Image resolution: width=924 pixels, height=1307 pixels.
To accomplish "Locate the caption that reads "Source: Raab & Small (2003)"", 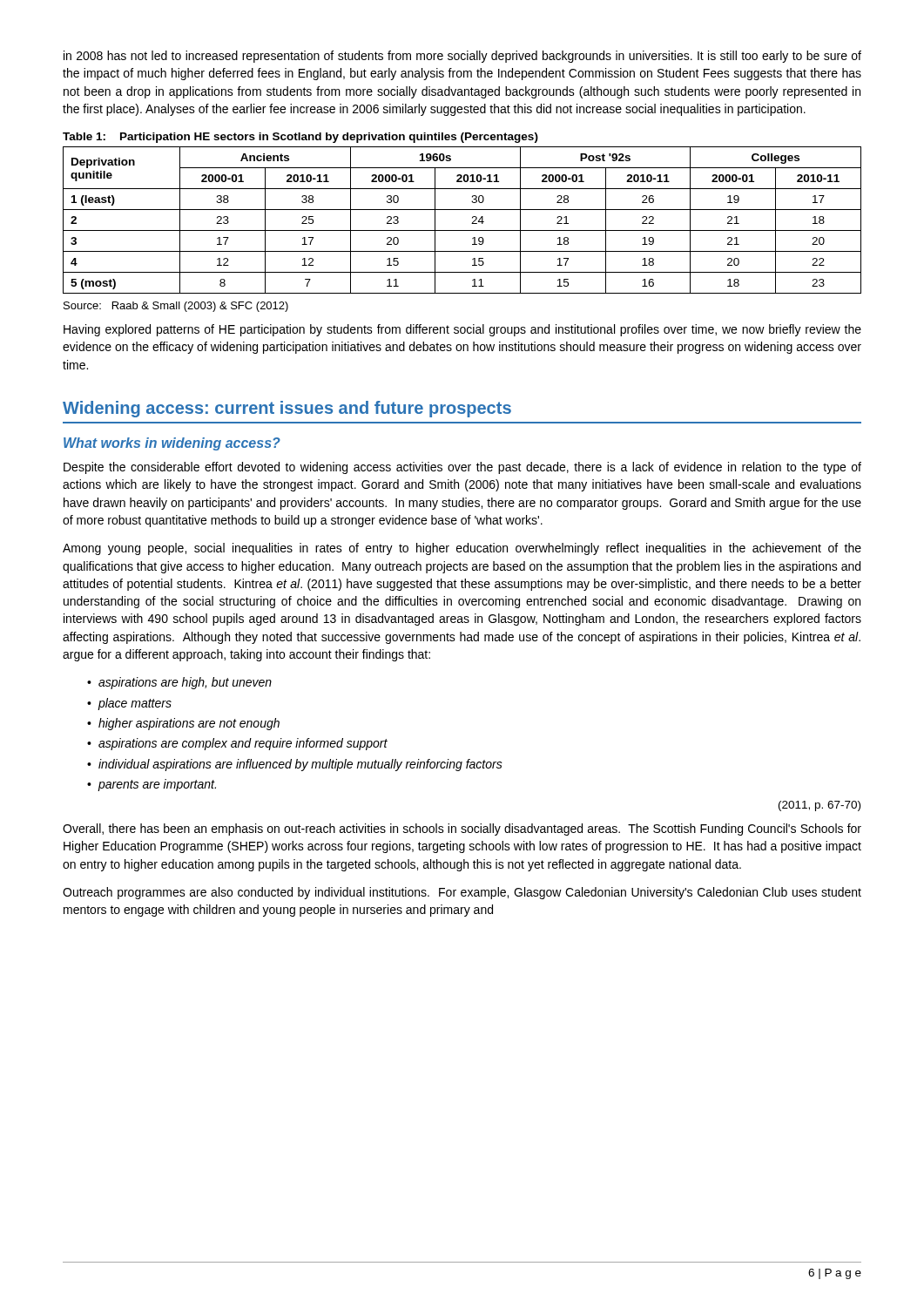I will pyautogui.click(x=176, y=306).
